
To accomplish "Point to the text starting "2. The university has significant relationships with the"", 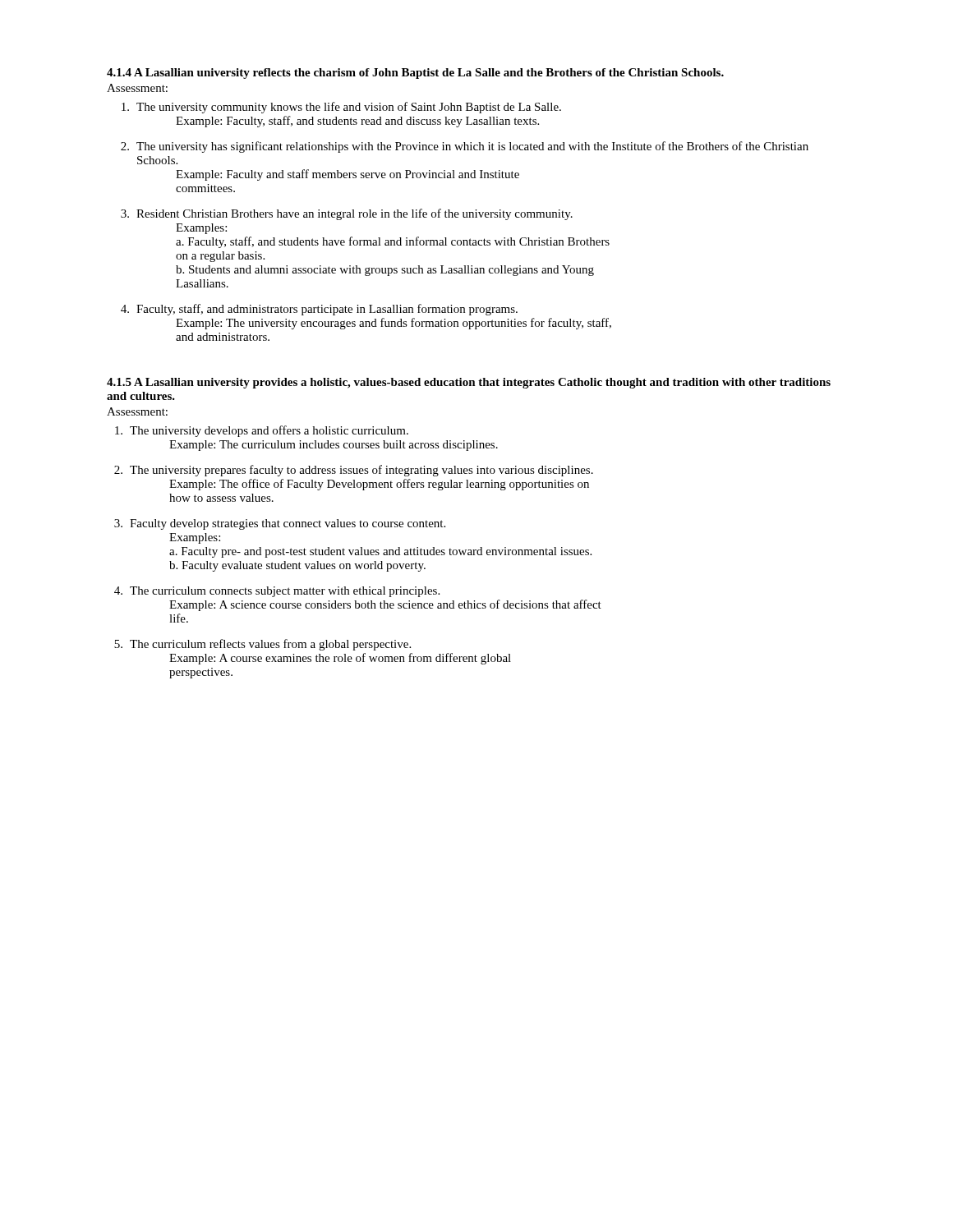I will tap(476, 168).
